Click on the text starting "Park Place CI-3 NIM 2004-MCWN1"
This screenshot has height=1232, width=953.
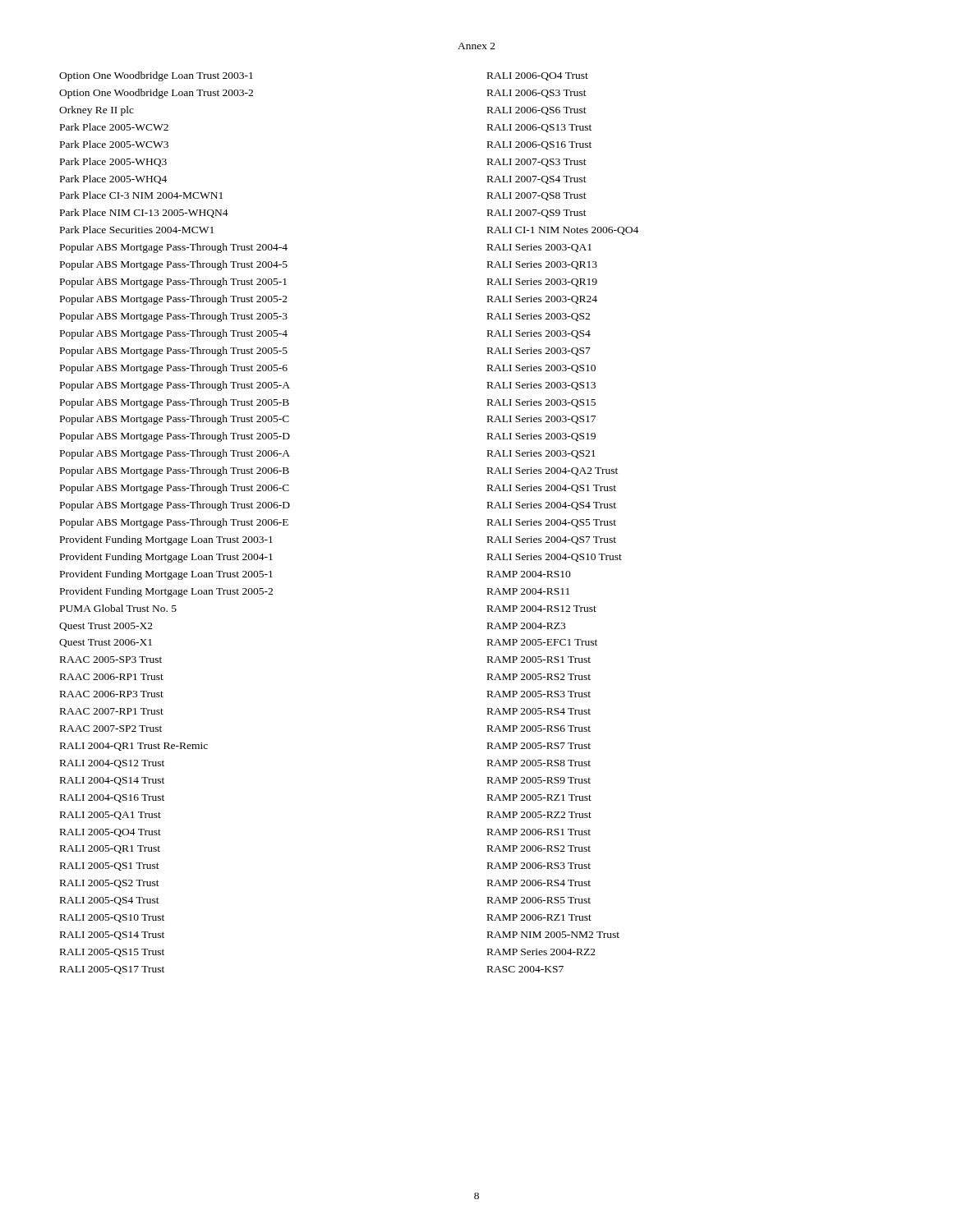(x=141, y=195)
